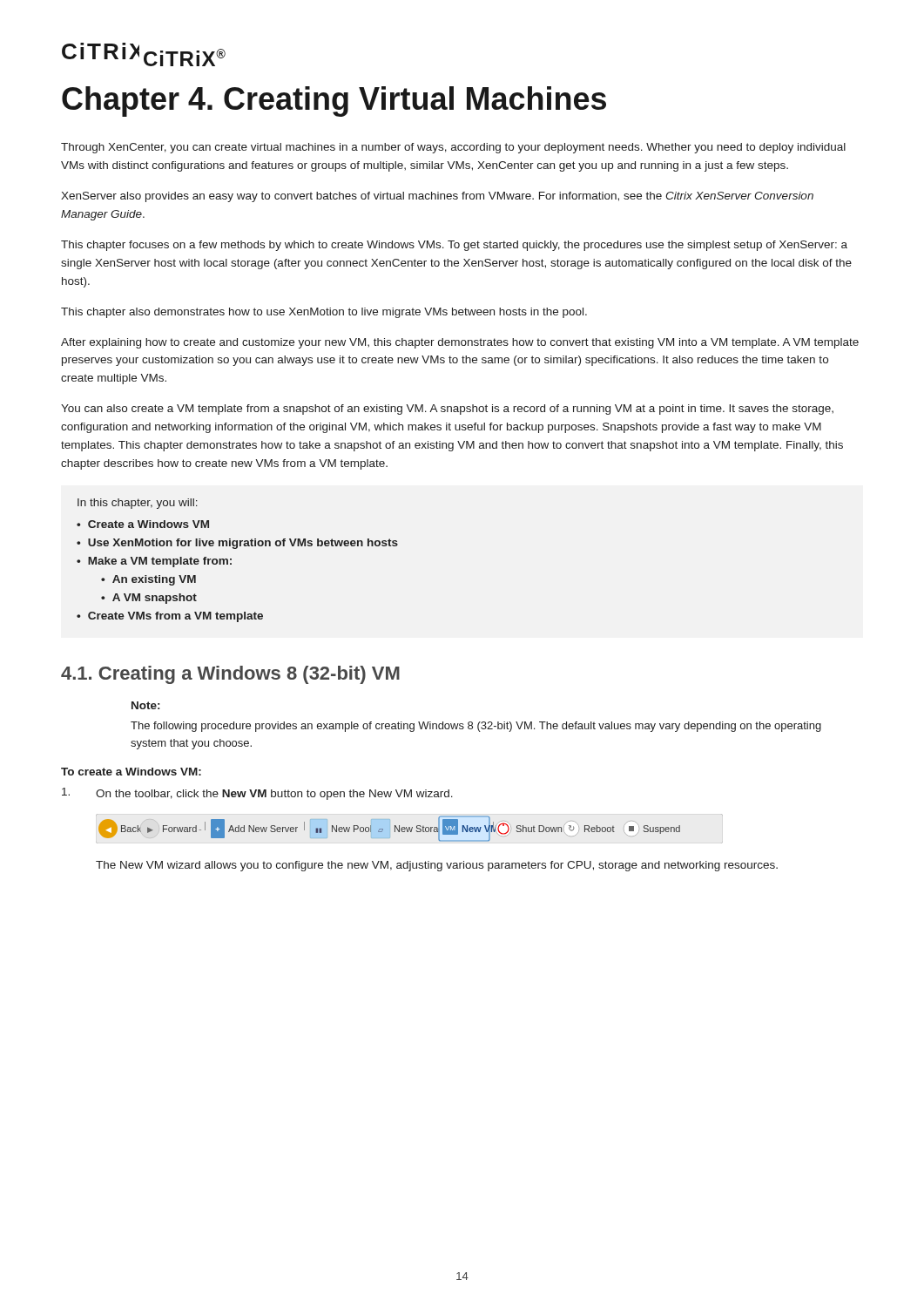Point to the region starting "The New VM wizard allows"

coord(437,865)
